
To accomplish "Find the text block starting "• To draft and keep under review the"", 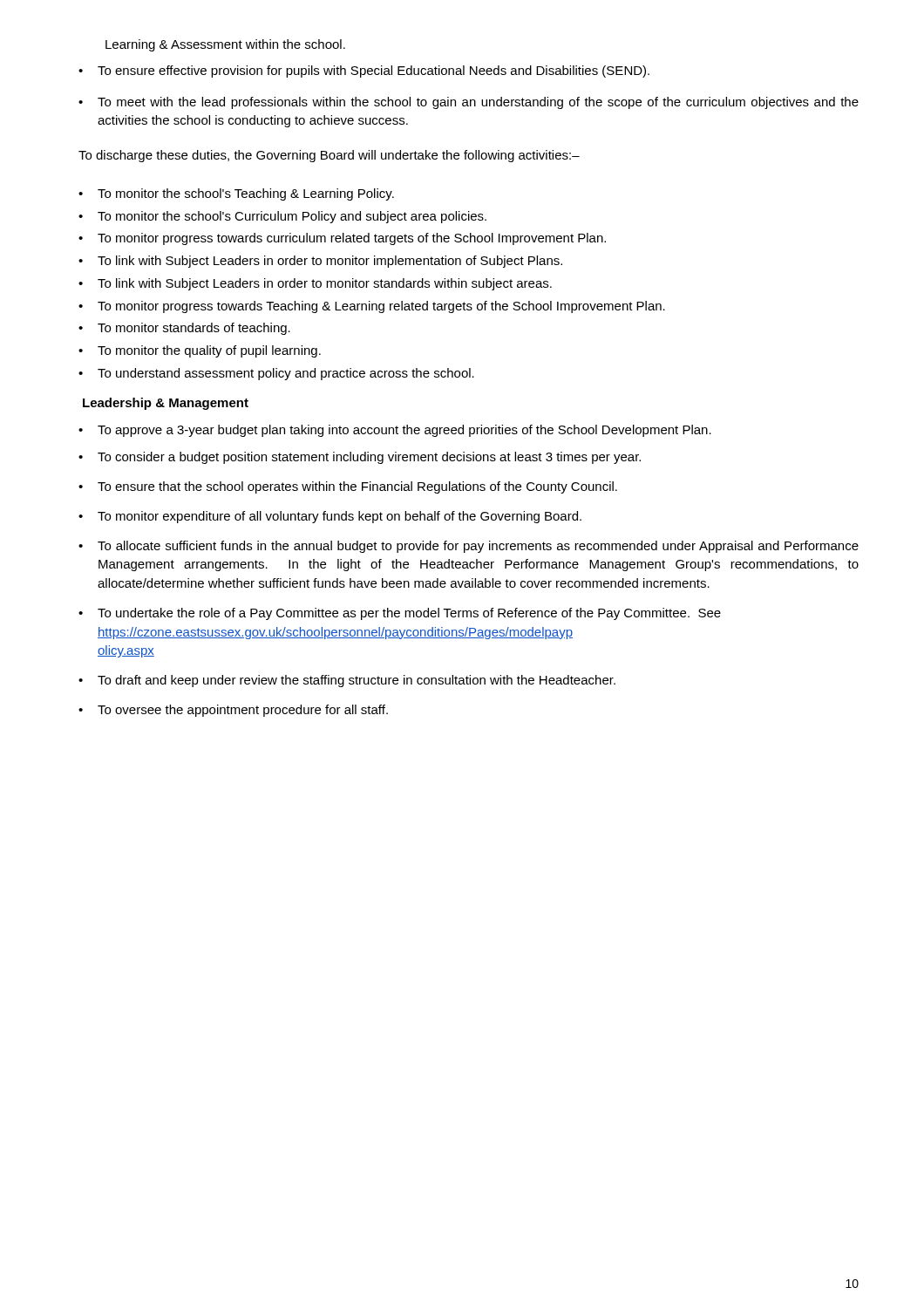I will 469,680.
